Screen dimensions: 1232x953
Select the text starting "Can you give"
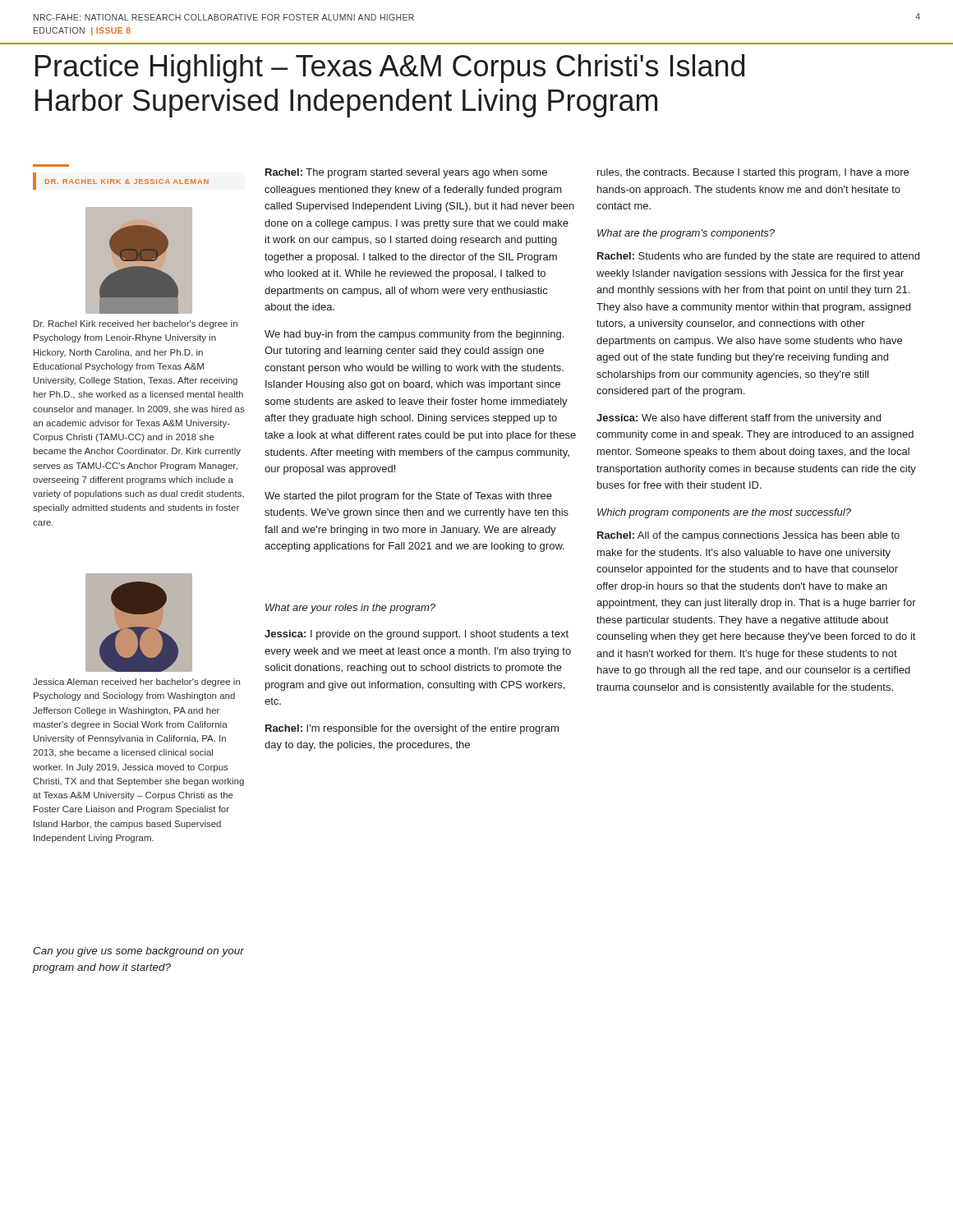(x=138, y=959)
